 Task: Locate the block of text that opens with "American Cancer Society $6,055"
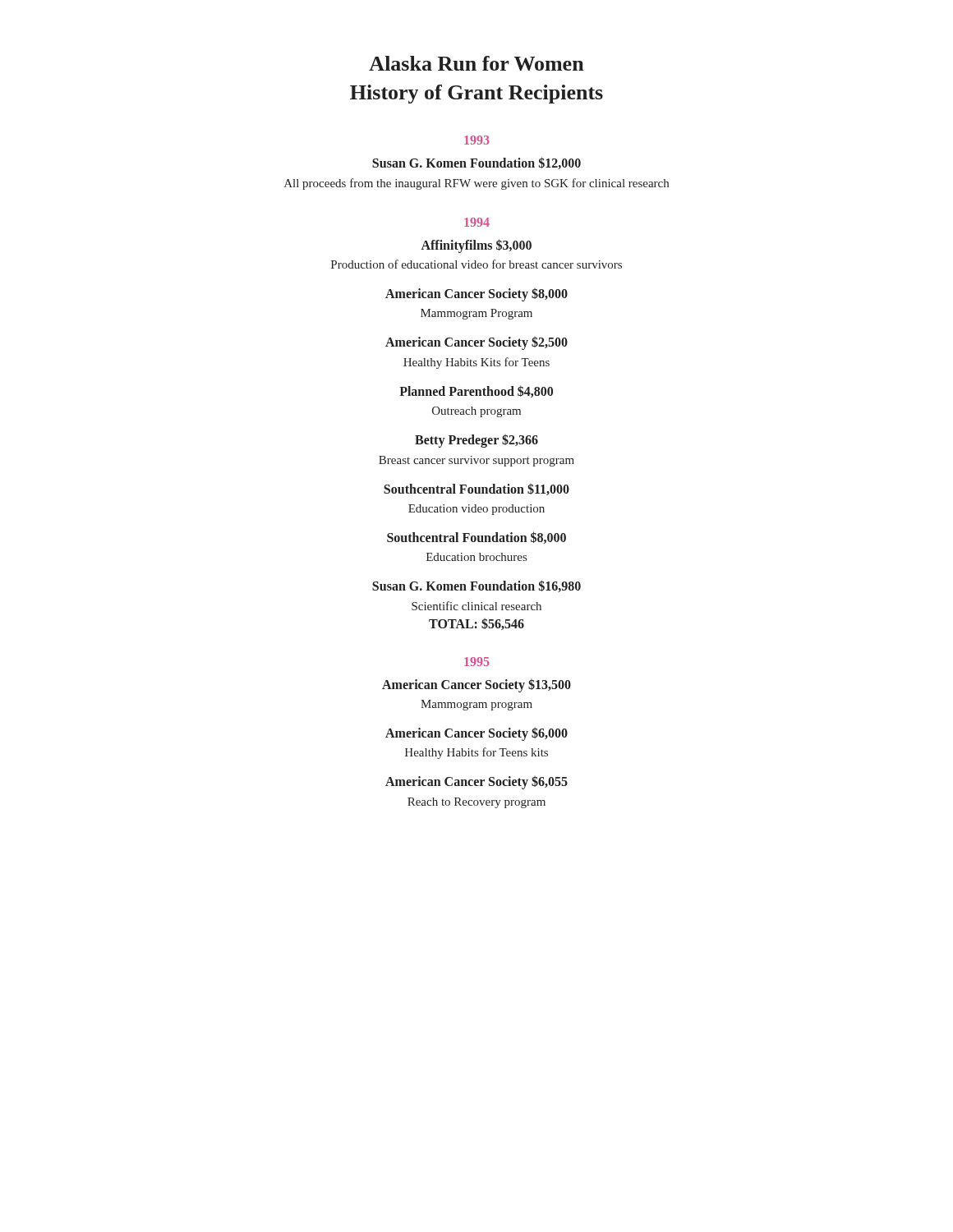point(476,792)
